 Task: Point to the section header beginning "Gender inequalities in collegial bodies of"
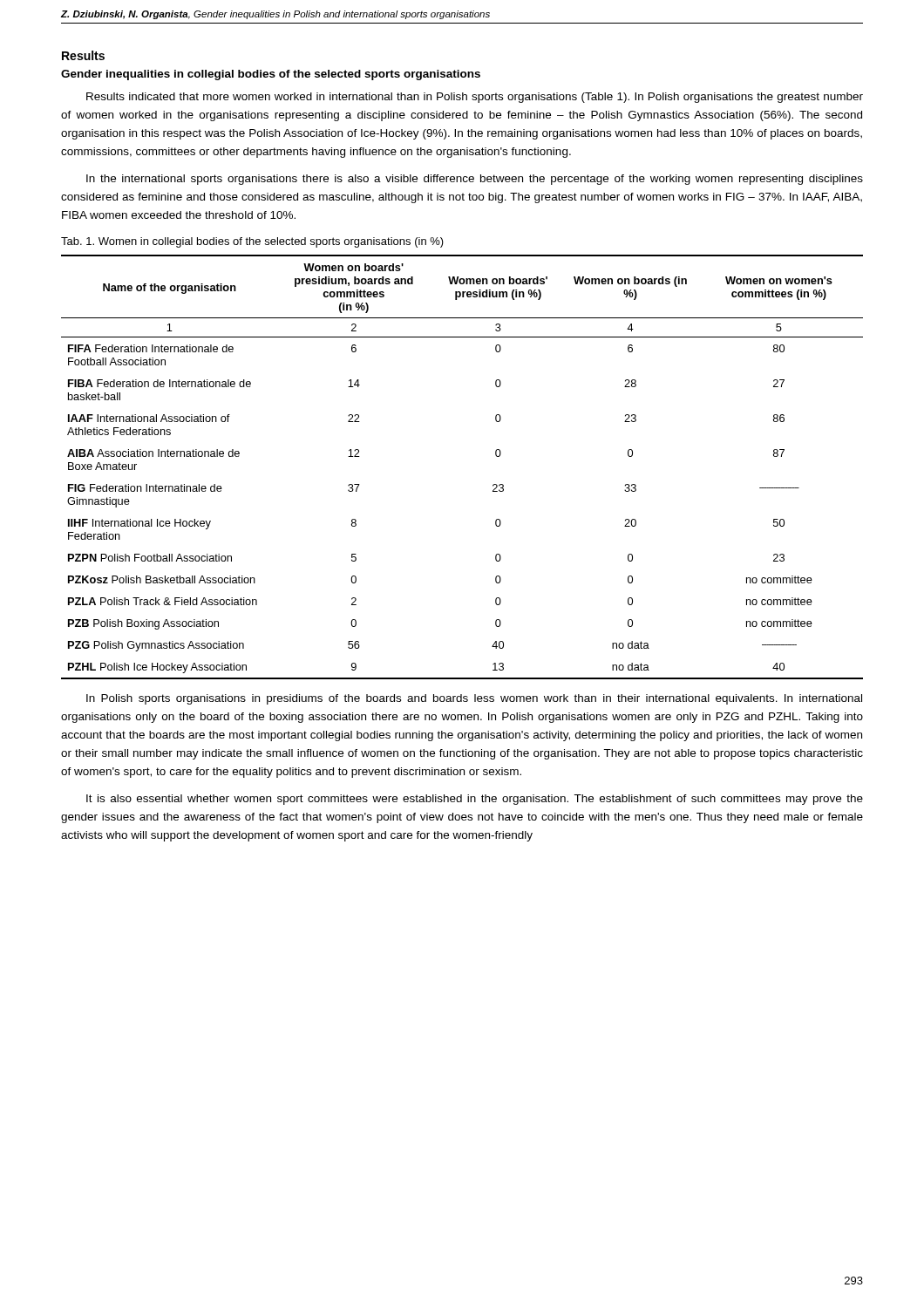[271, 74]
